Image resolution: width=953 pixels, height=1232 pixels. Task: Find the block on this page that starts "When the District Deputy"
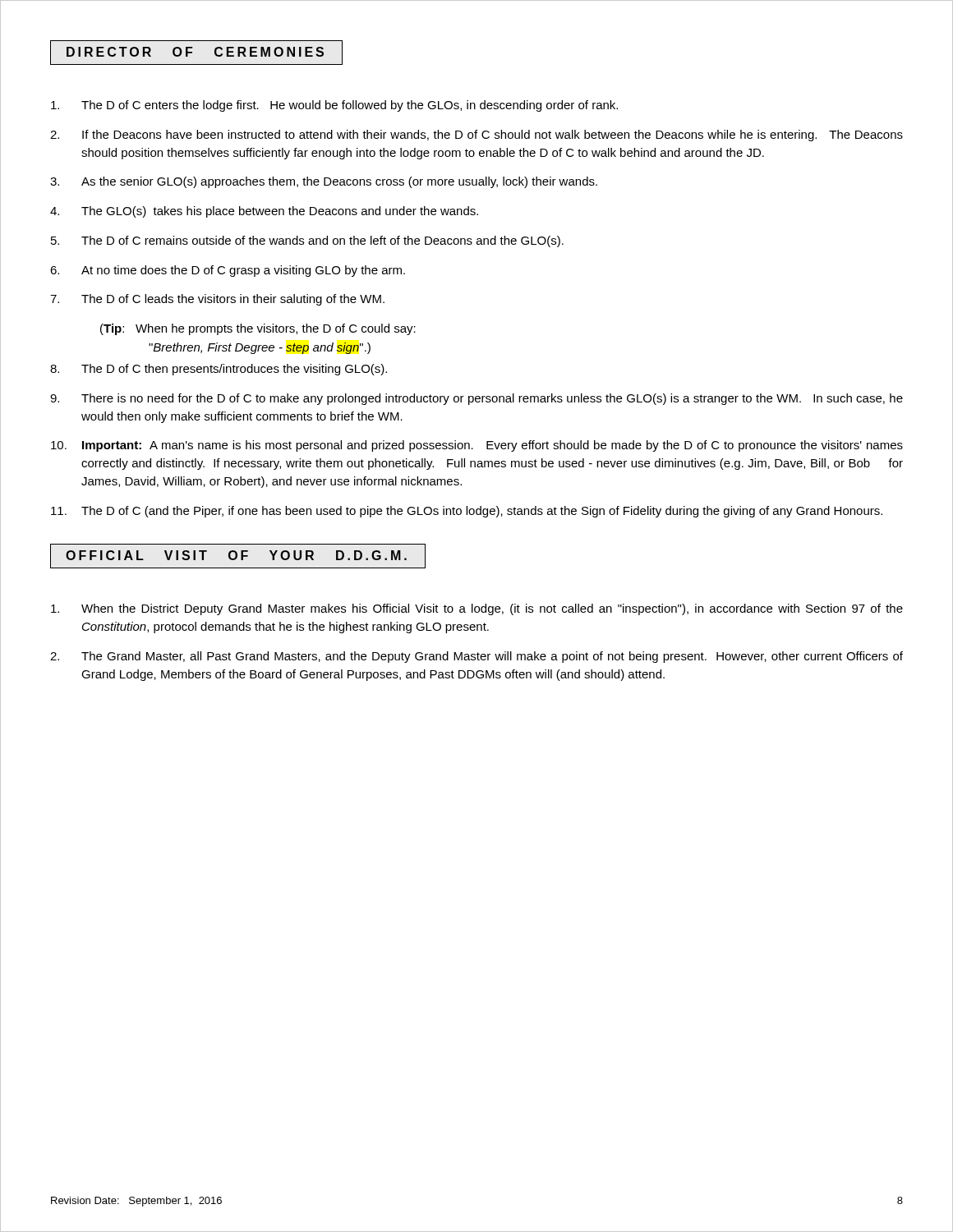(x=476, y=618)
